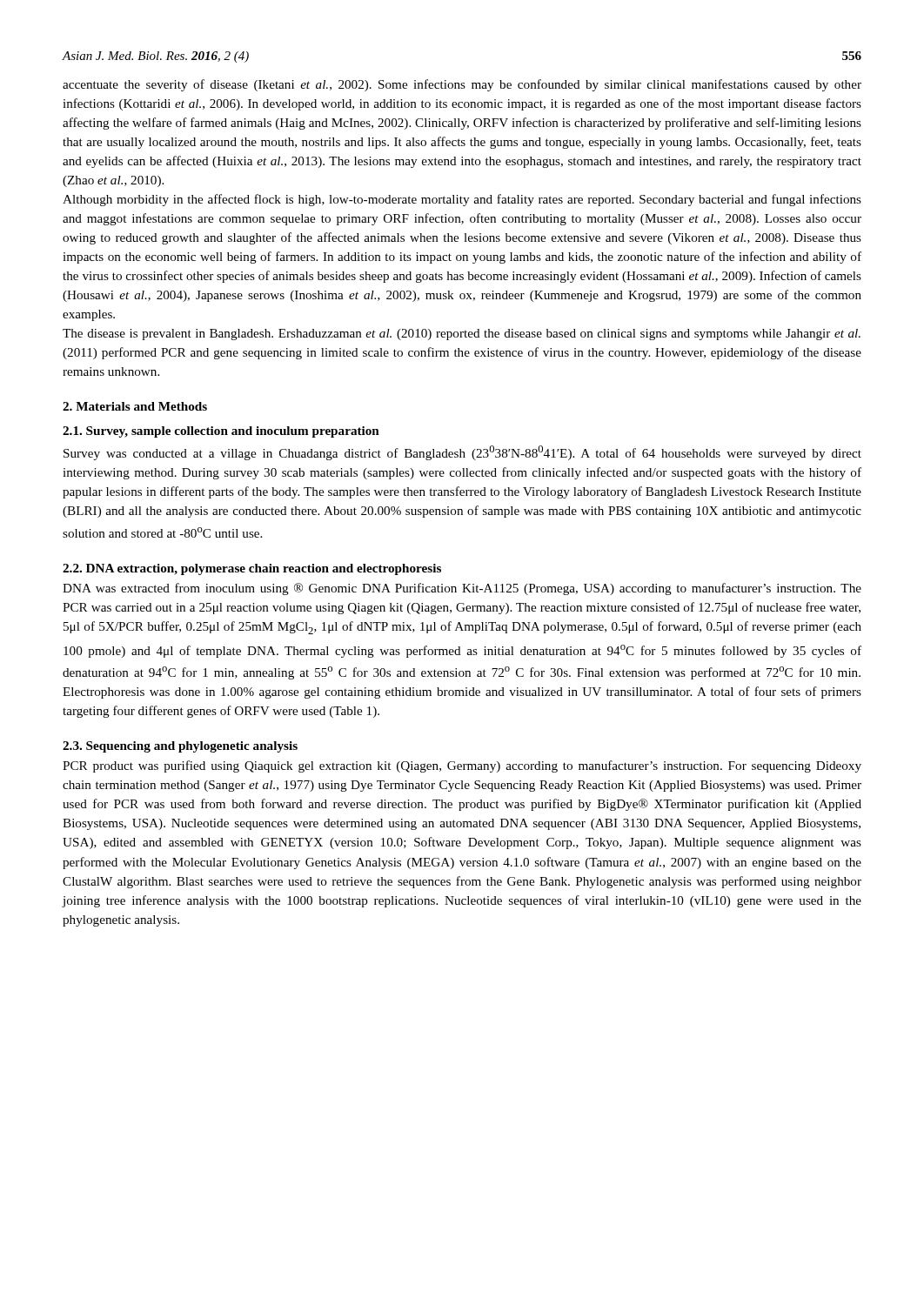Screen dimensions: 1305x924
Task: Click the passage that begins "Survey was conducted"
Action: [x=462, y=492]
